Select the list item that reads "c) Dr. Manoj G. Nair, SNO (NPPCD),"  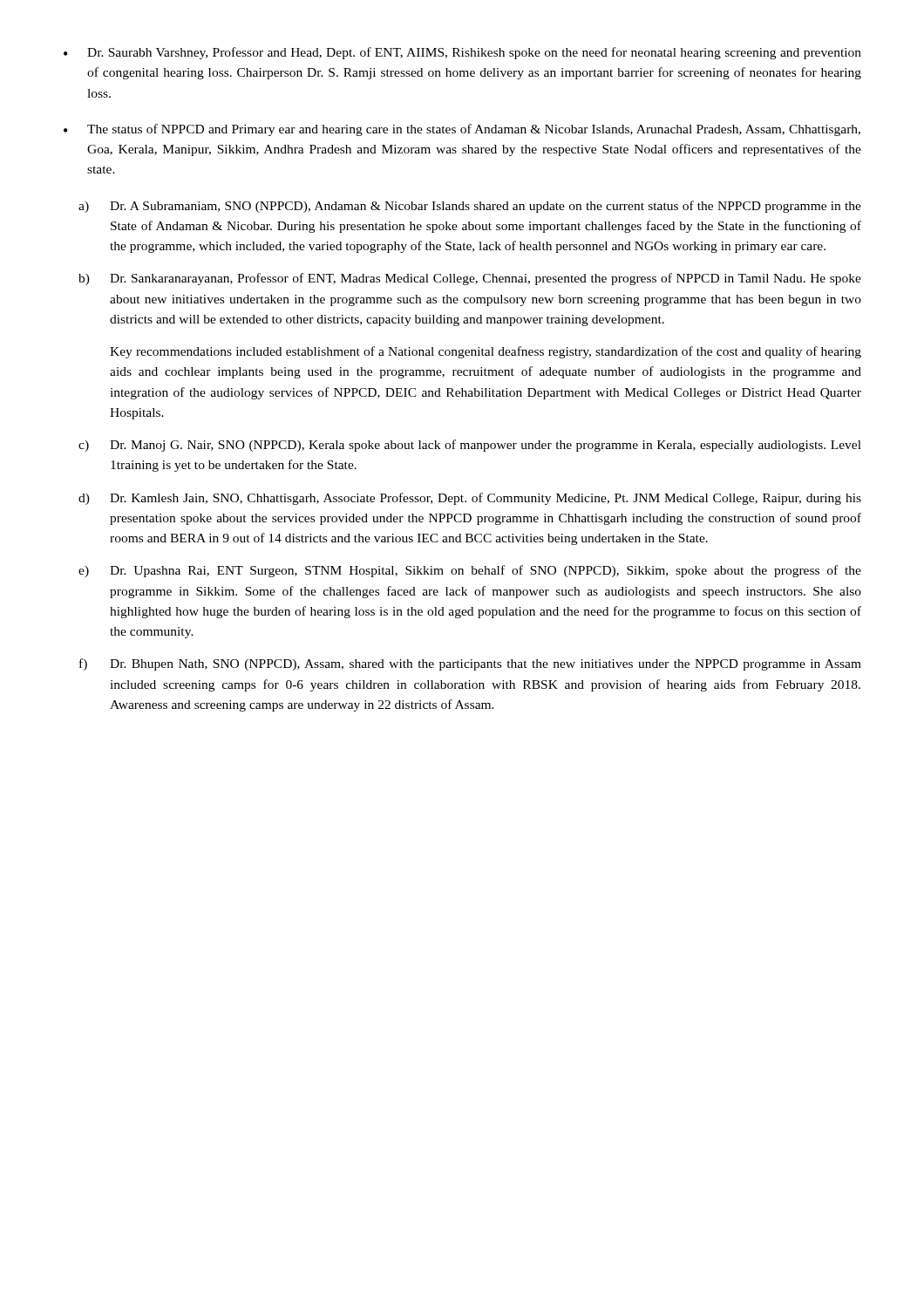(470, 455)
